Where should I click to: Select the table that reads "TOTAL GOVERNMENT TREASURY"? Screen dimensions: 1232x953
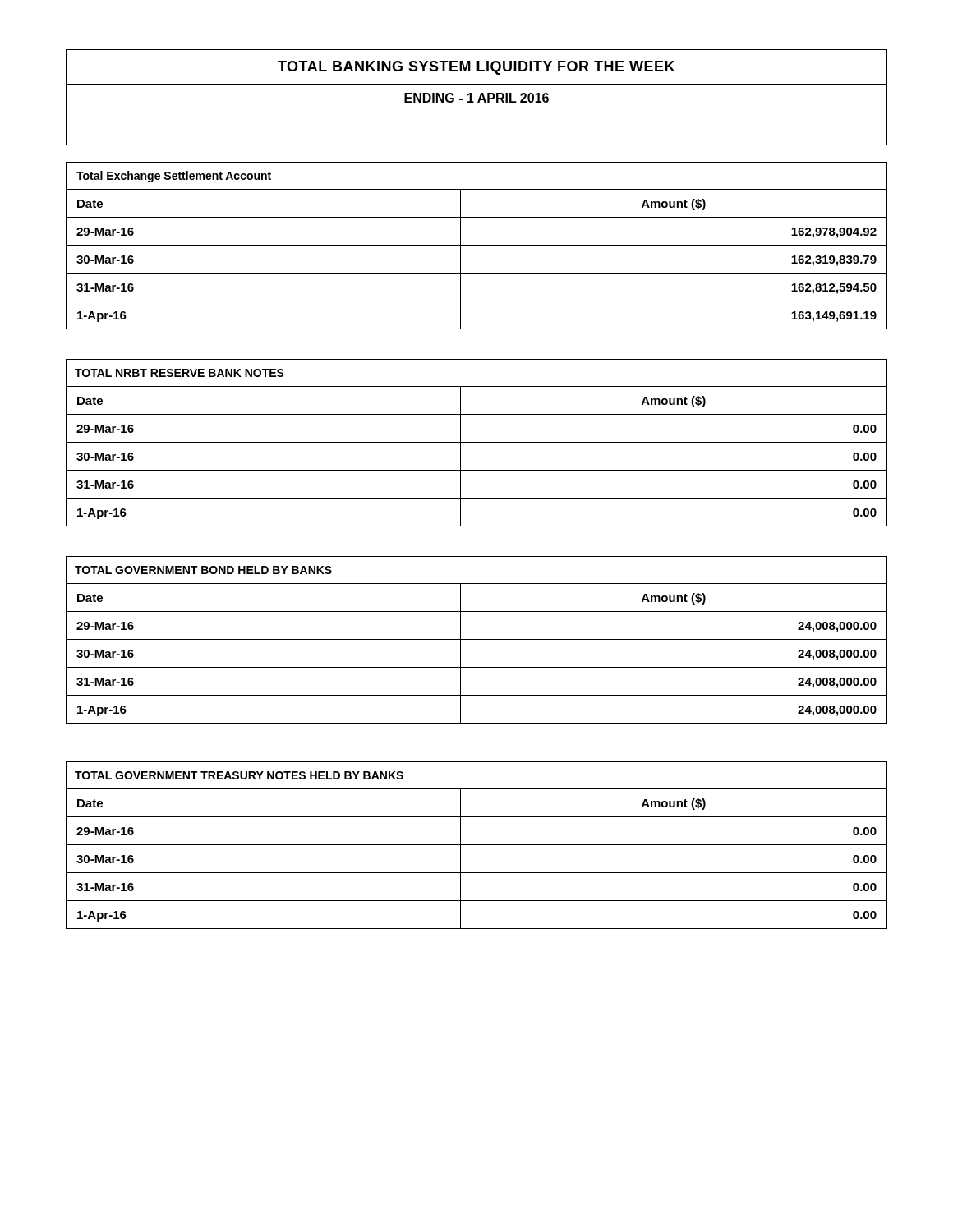click(476, 845)
